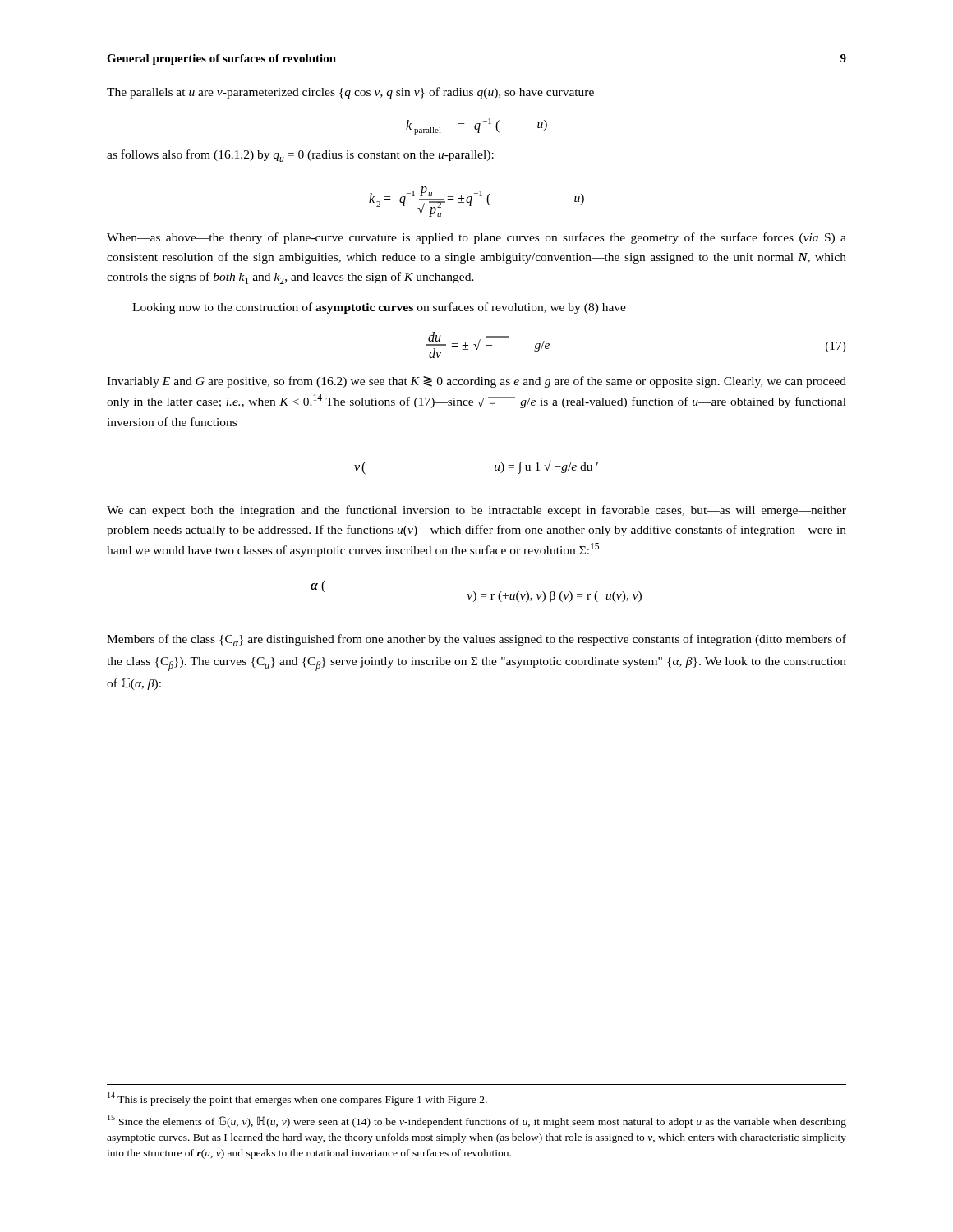Screen dimensions: 1232x953
Task: Select the formula with the text "du dv = ± √ −g/e"
Action: [x=476, y=346]
